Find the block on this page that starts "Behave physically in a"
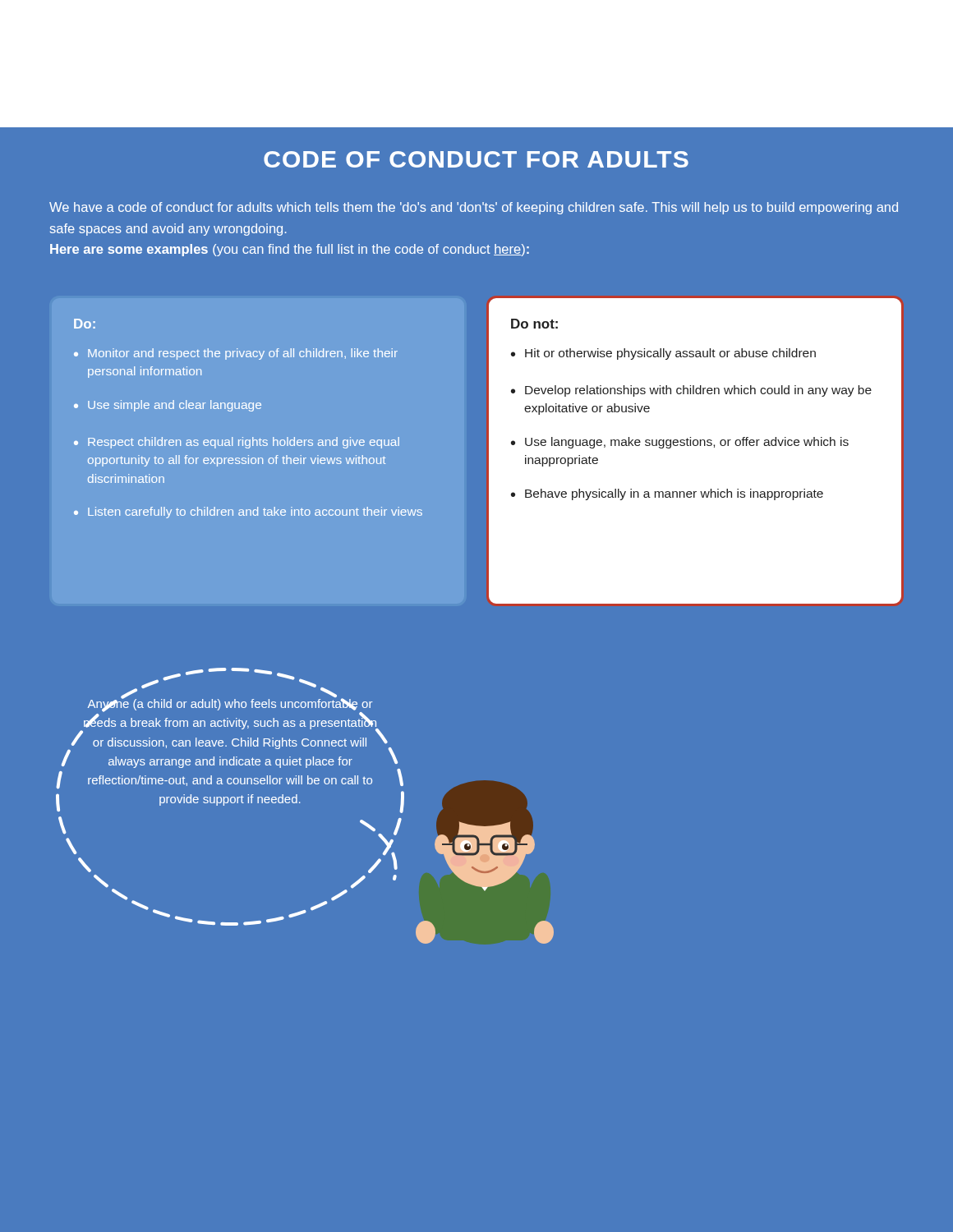The image size is (953, 1232). pos(674,493)
